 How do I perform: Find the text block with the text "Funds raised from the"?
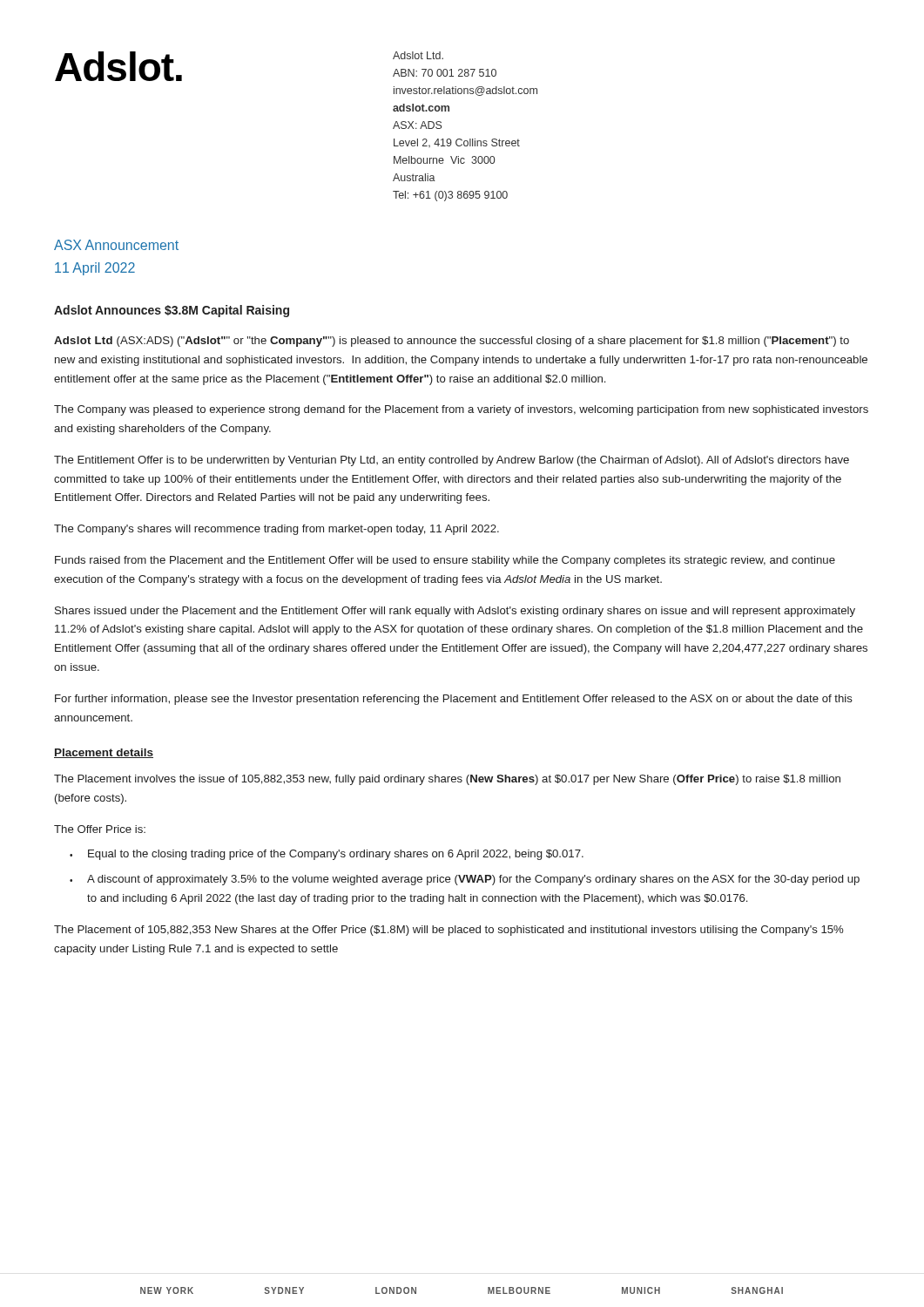tap(445, 569)
